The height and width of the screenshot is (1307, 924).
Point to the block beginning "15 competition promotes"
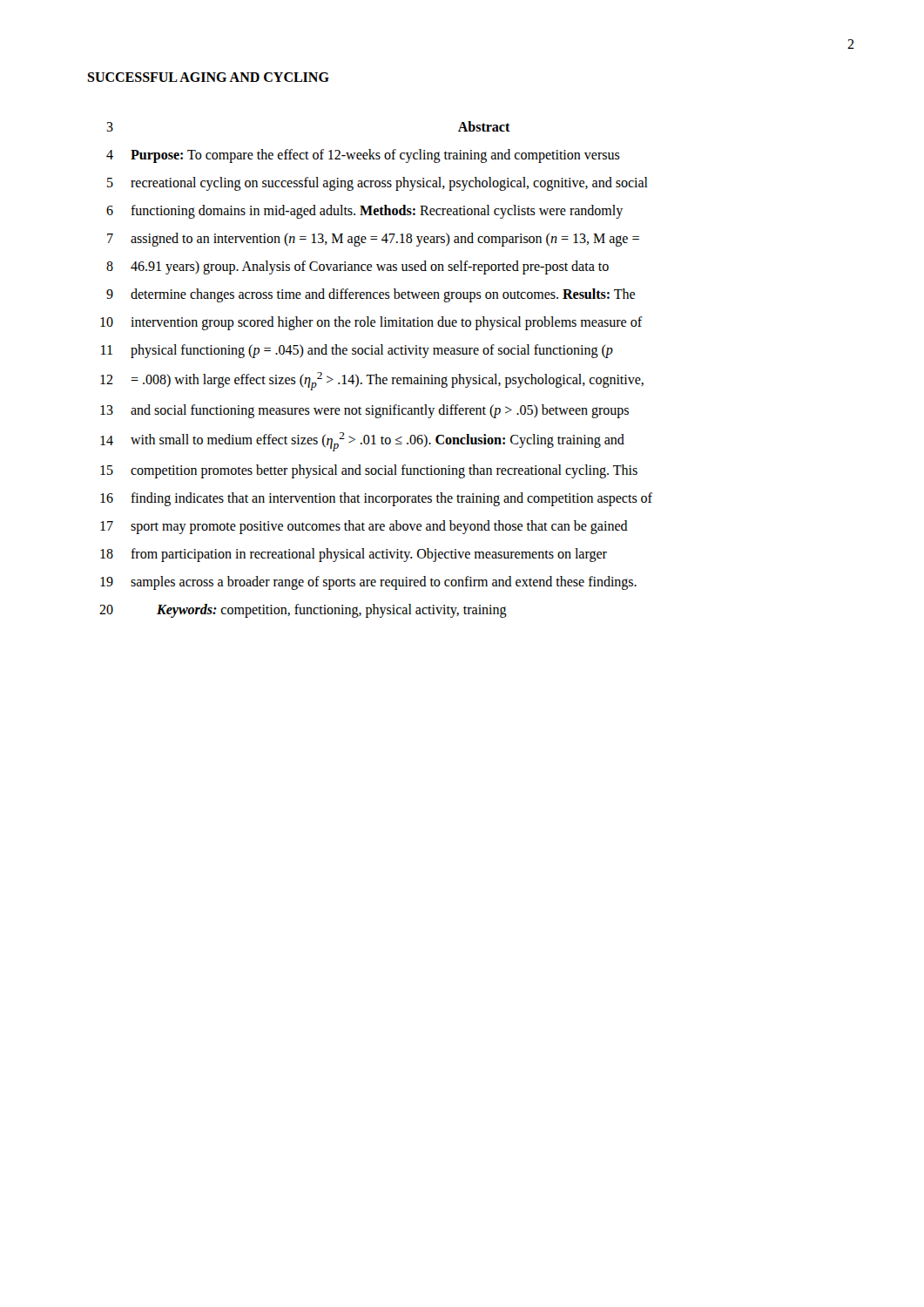tap(462, 471)
